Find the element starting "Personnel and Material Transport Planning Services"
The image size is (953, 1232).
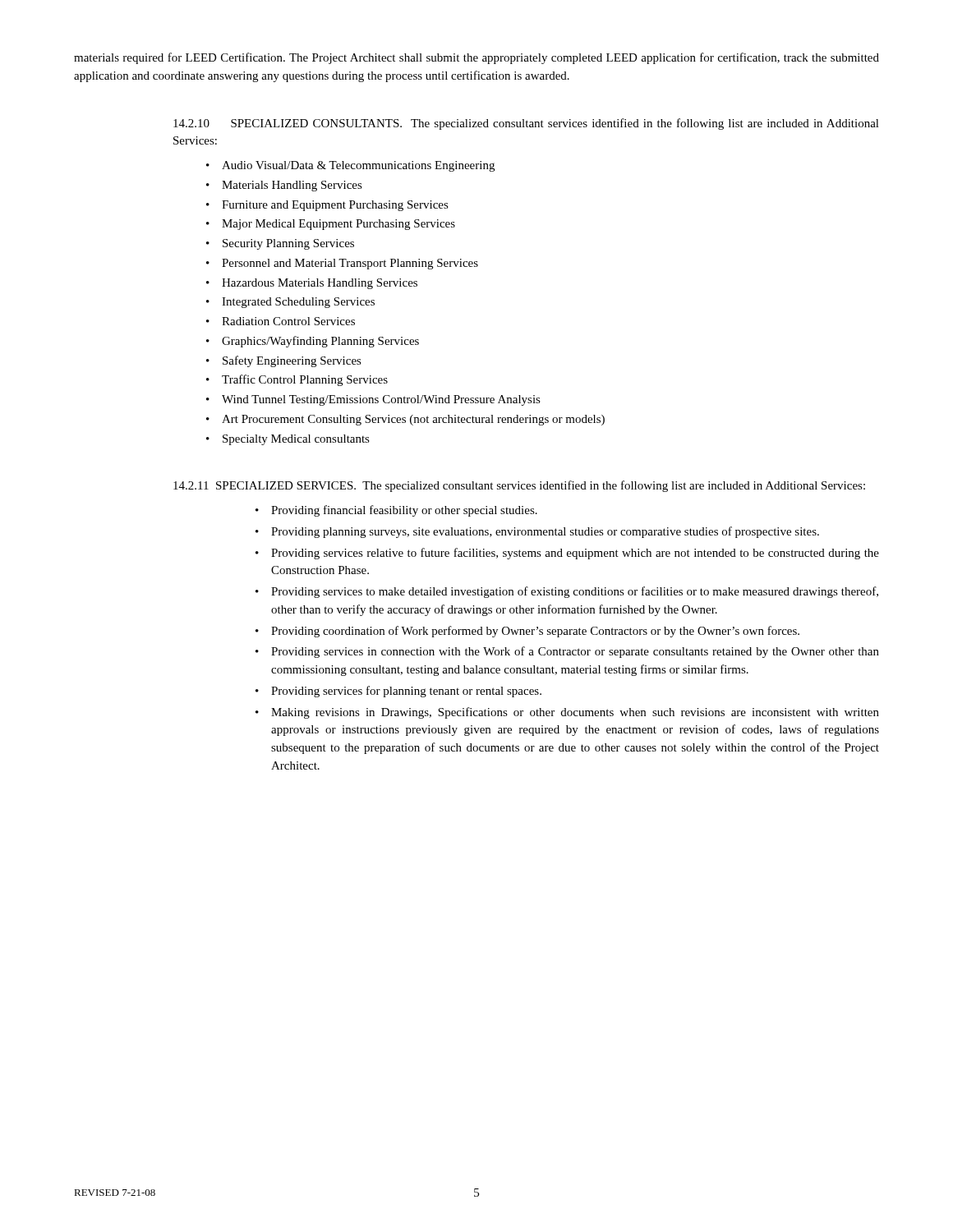350,263
